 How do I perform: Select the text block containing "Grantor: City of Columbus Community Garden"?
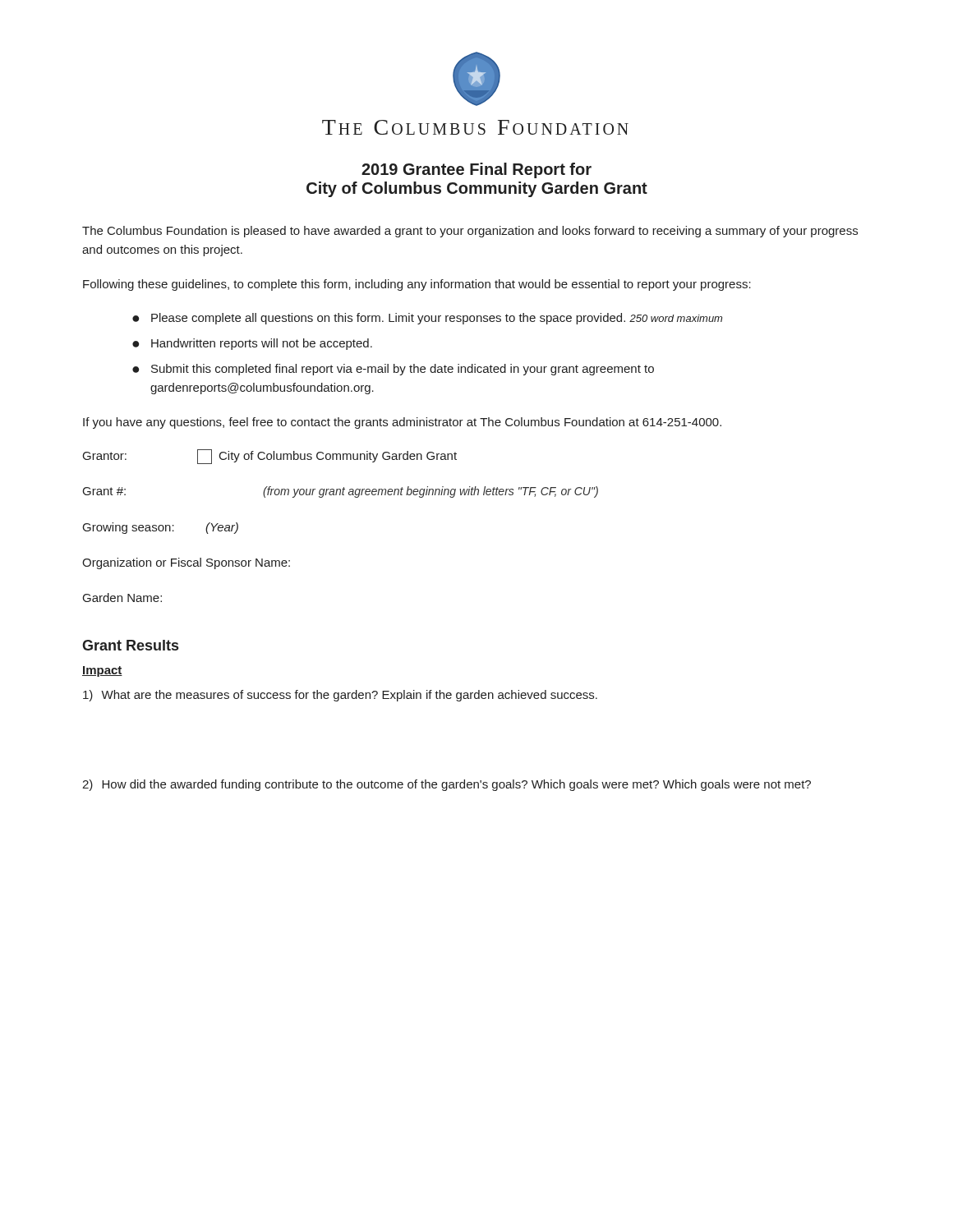coord(270,457)
